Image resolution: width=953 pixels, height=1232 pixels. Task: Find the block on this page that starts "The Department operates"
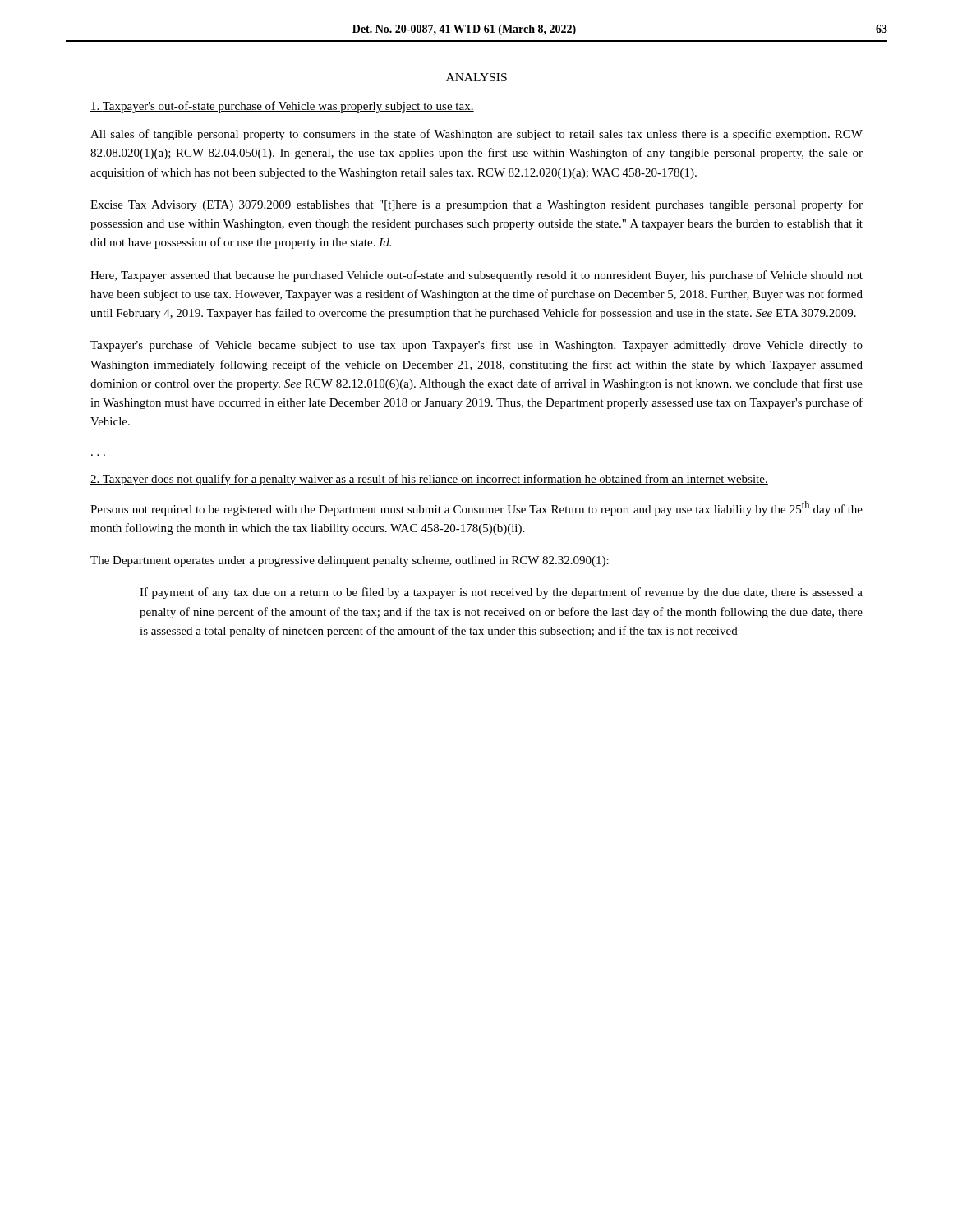click(350, 560)
